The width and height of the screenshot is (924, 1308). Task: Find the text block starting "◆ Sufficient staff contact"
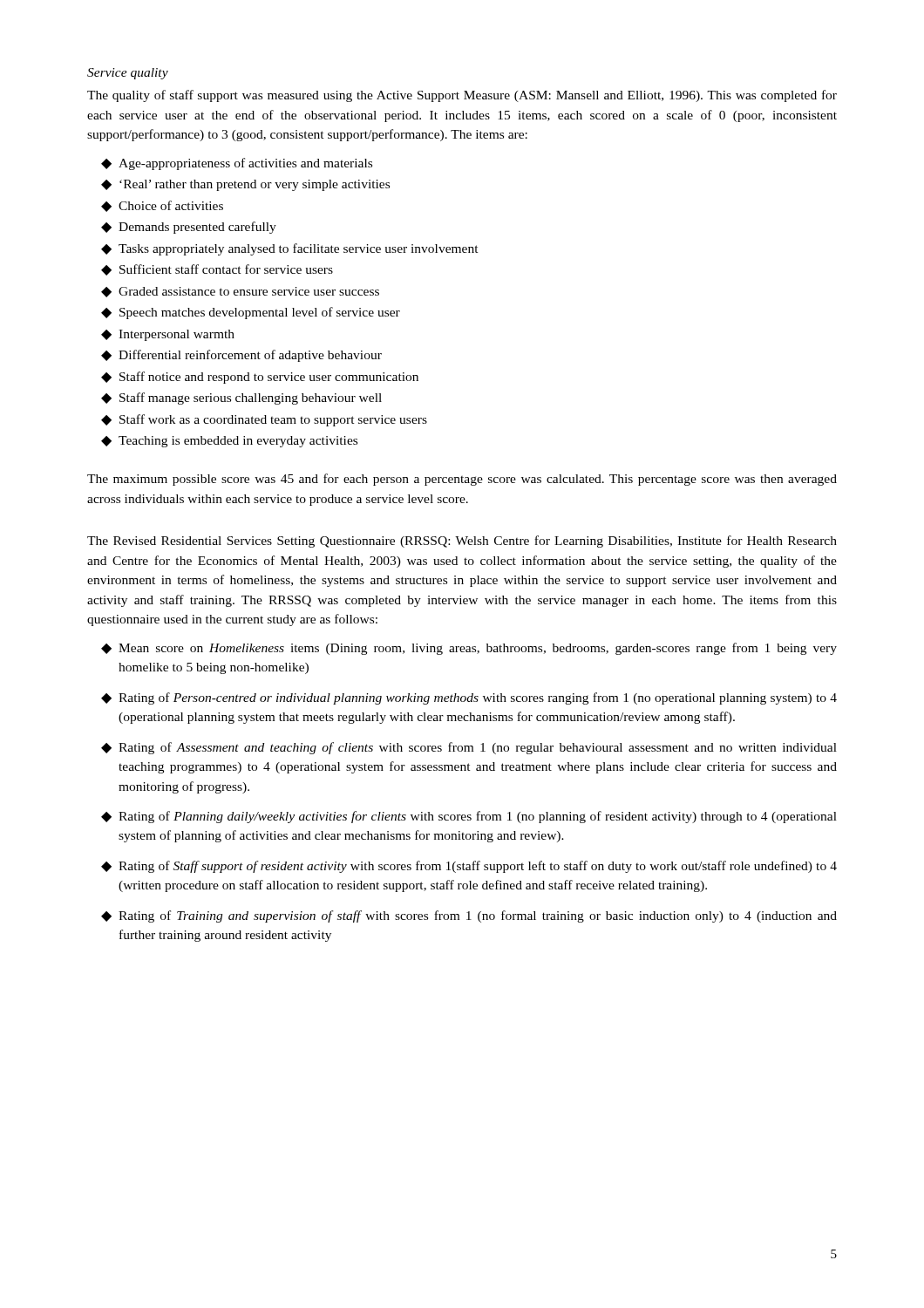pos(217,270)
